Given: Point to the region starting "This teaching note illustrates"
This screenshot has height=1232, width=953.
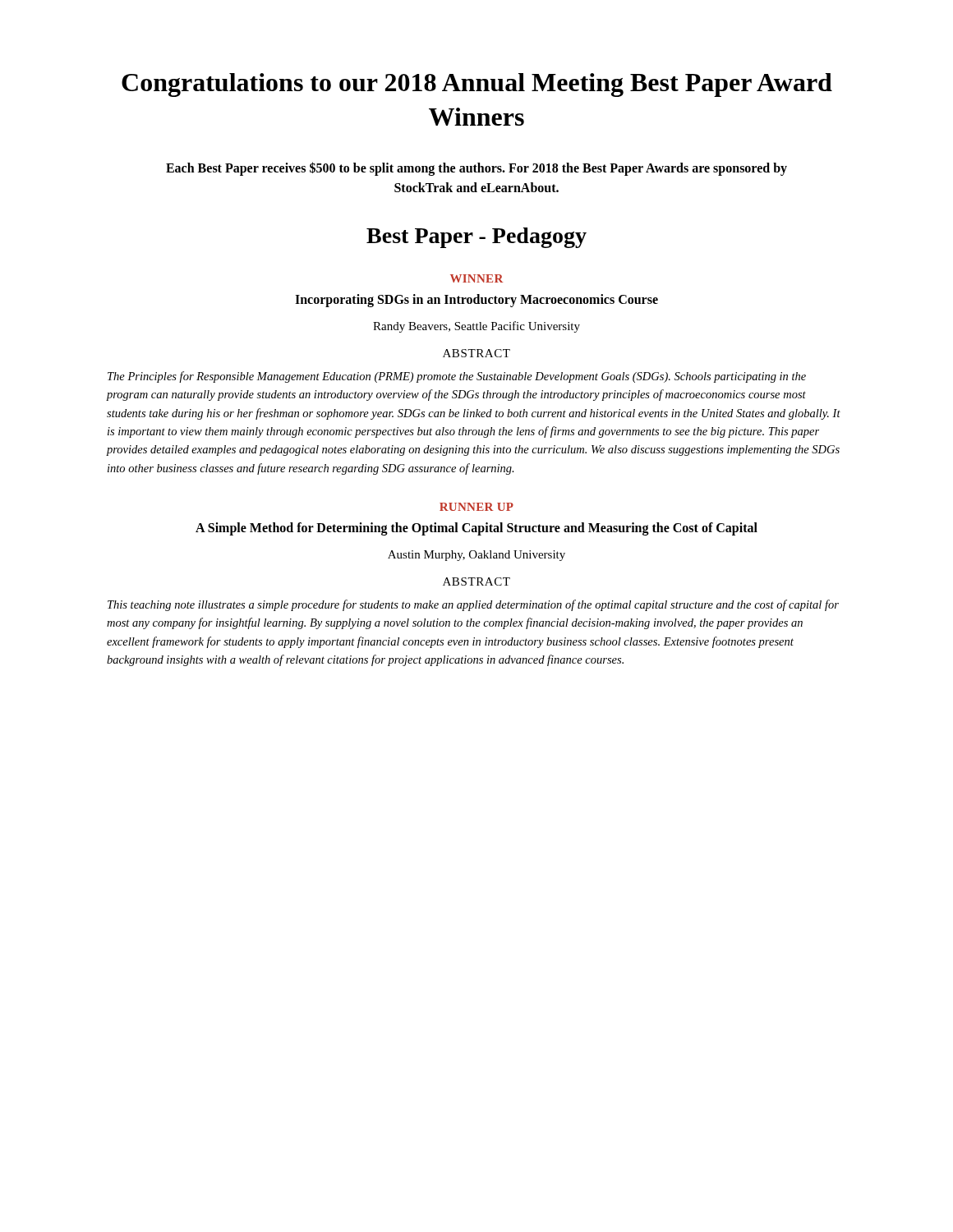Looking at the screenshot, I should click(x=473, y=632).
